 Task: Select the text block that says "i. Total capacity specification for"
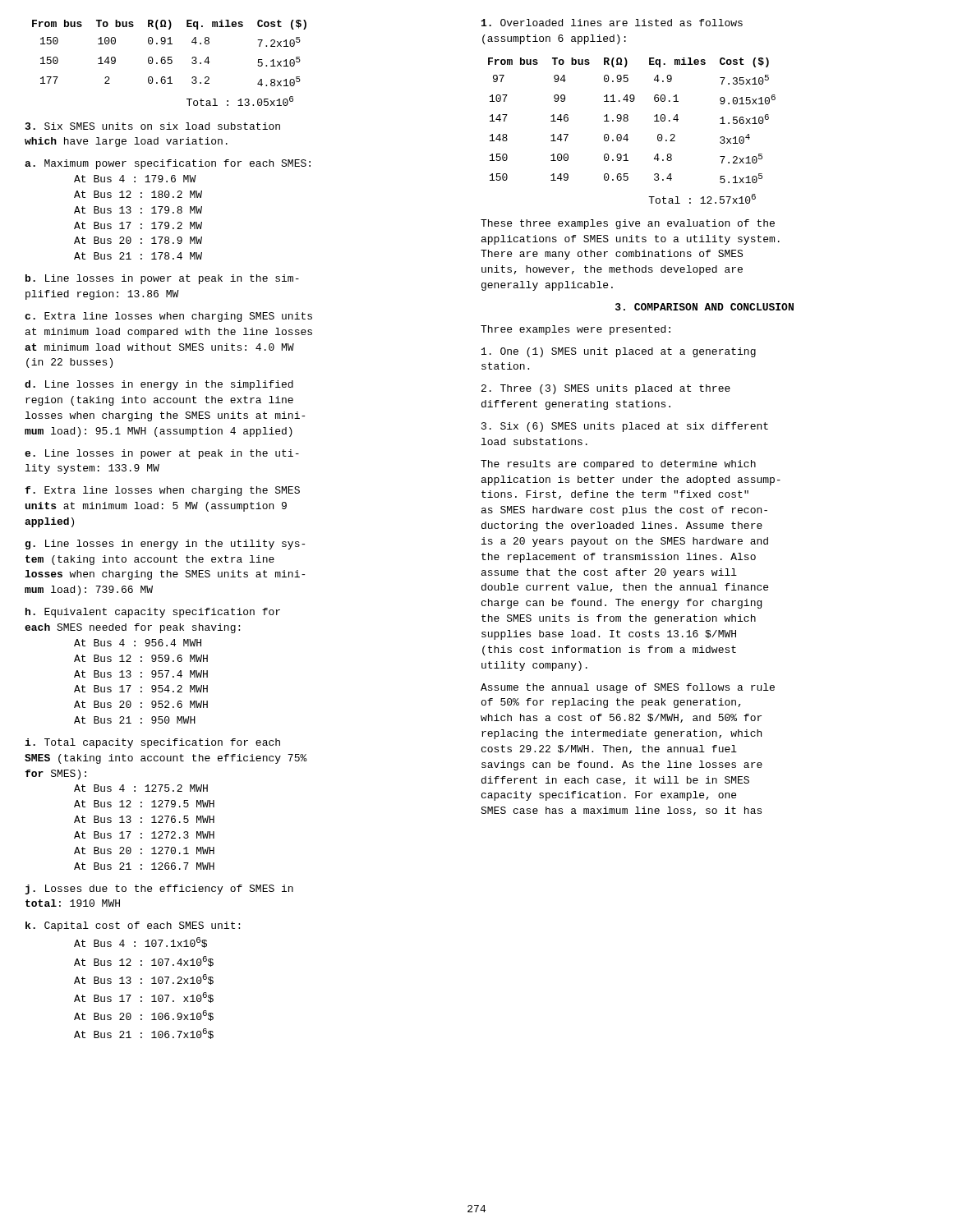[x=166, y=805]
